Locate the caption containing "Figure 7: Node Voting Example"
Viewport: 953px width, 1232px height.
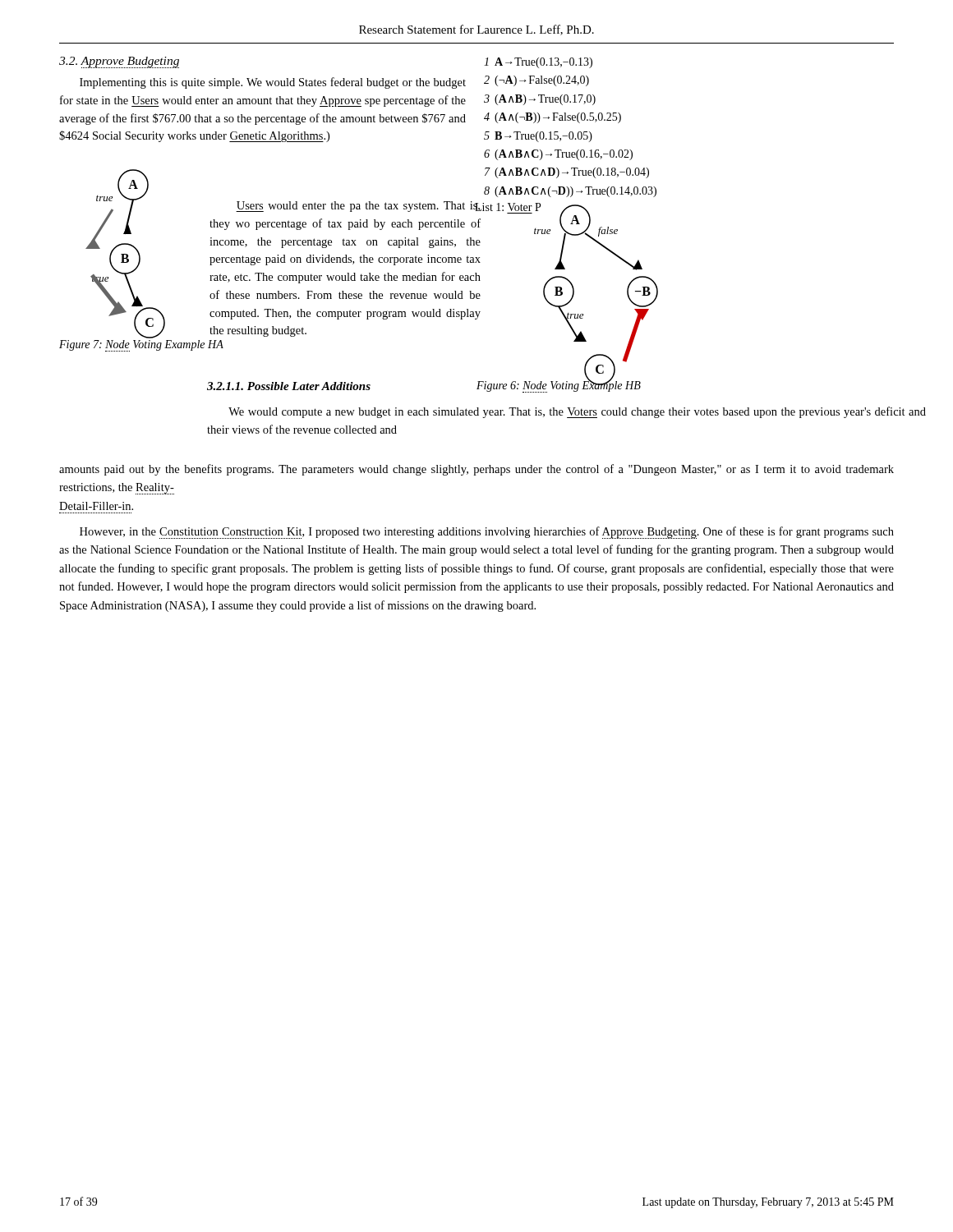coord(141,345)
